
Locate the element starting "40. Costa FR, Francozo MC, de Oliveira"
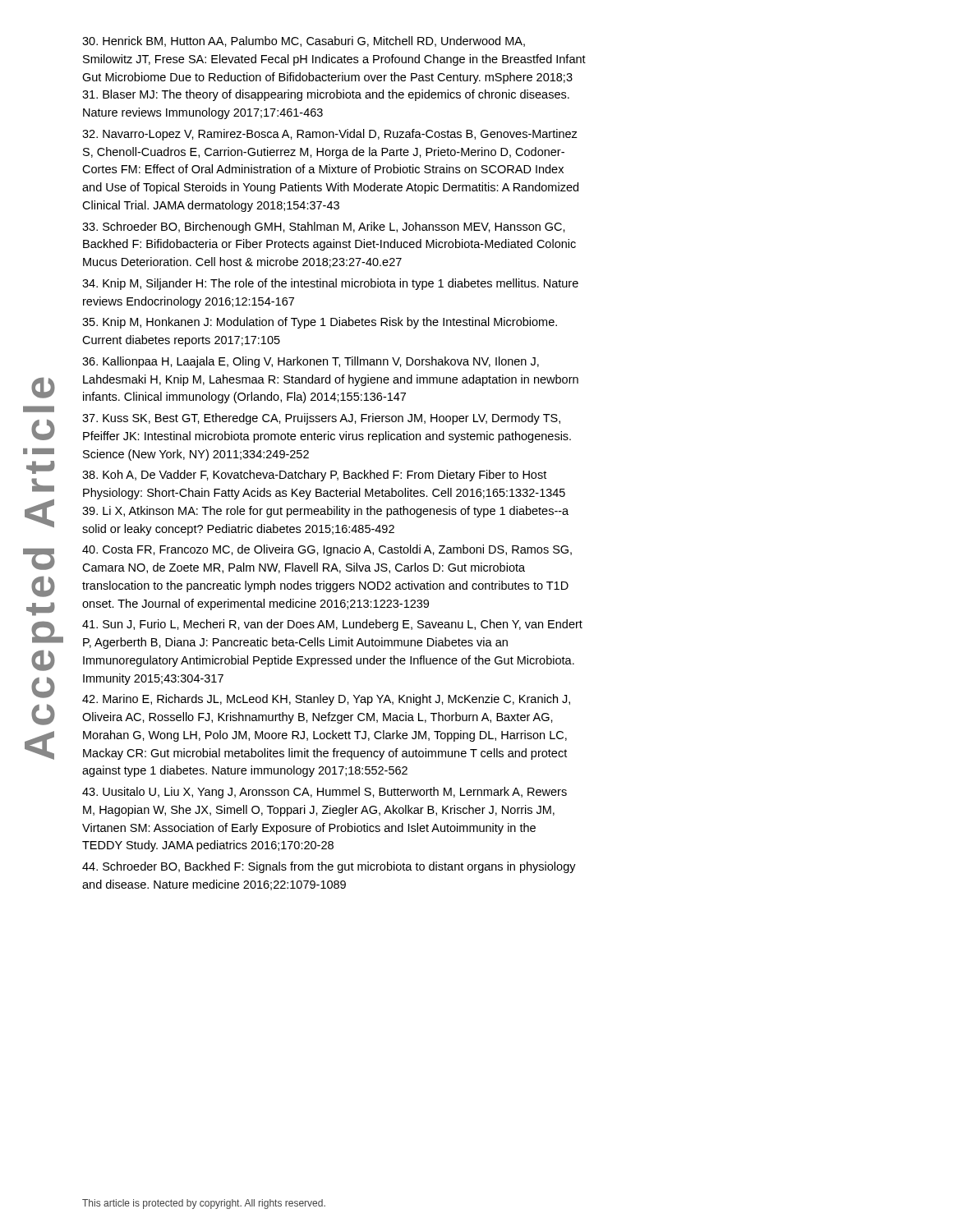point(327,576)
